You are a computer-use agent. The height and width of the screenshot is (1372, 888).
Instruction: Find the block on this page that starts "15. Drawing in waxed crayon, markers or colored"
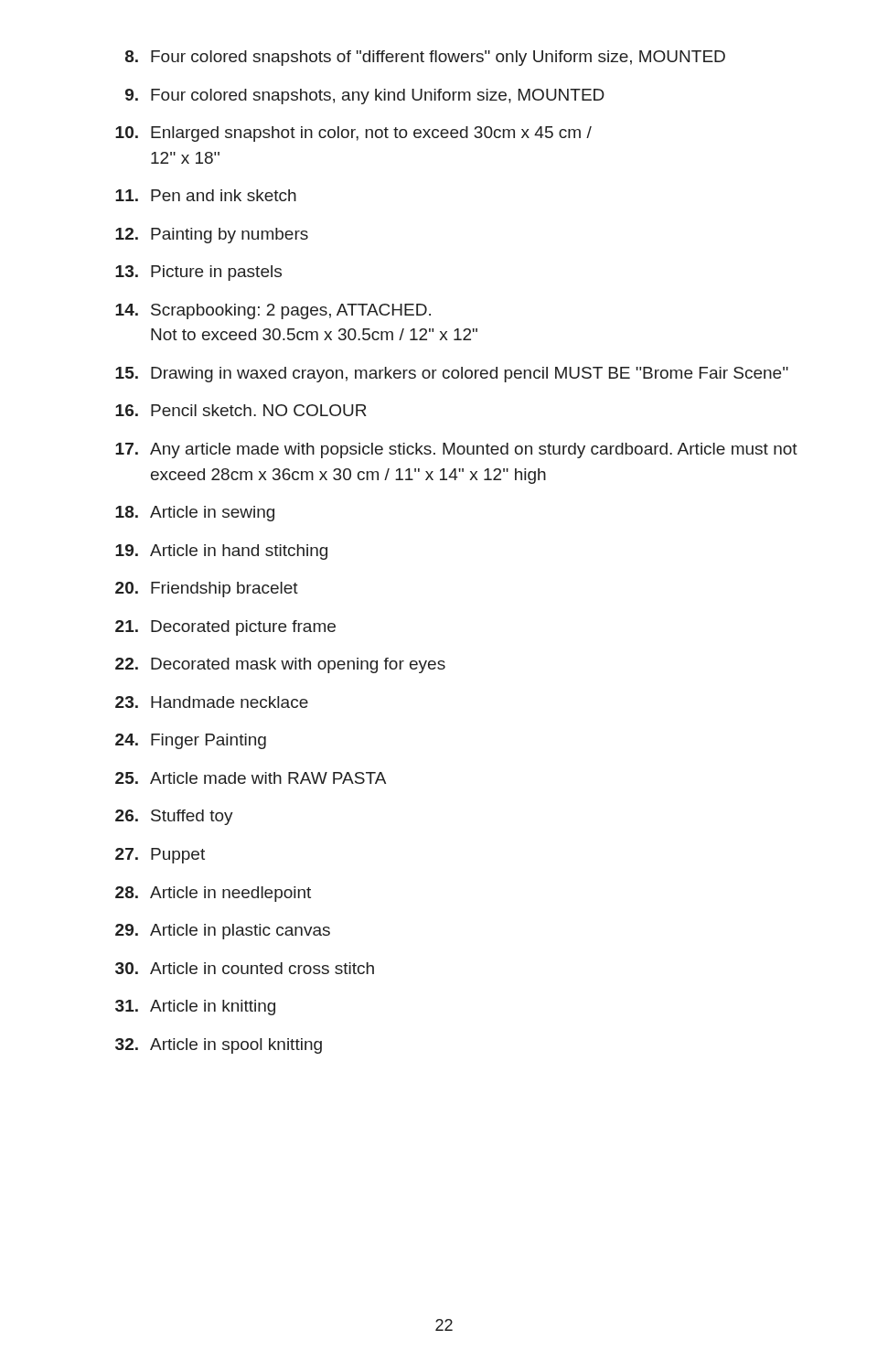click(453, 373)
